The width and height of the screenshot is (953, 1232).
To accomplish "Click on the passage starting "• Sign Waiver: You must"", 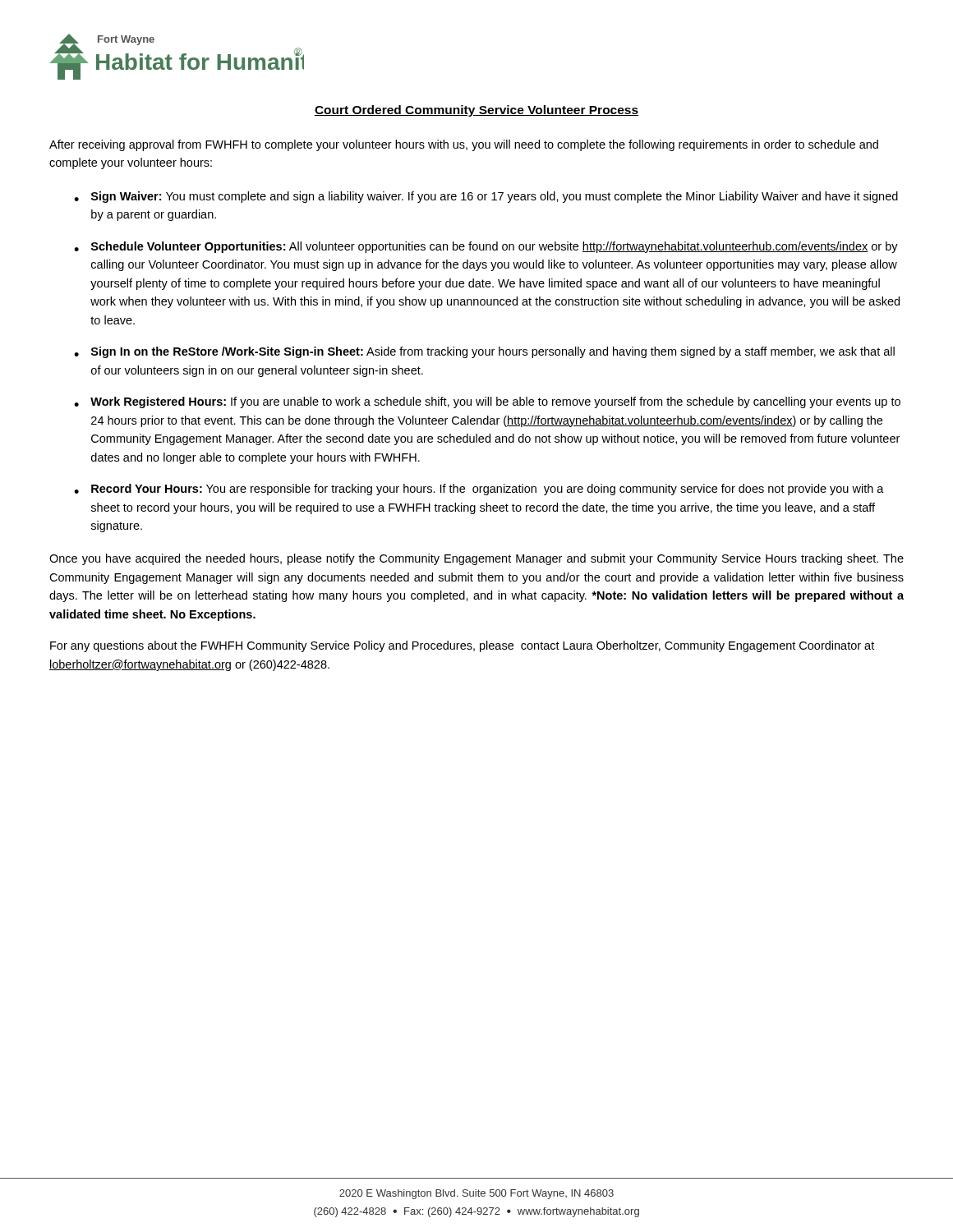I will (x=489, y=206).
